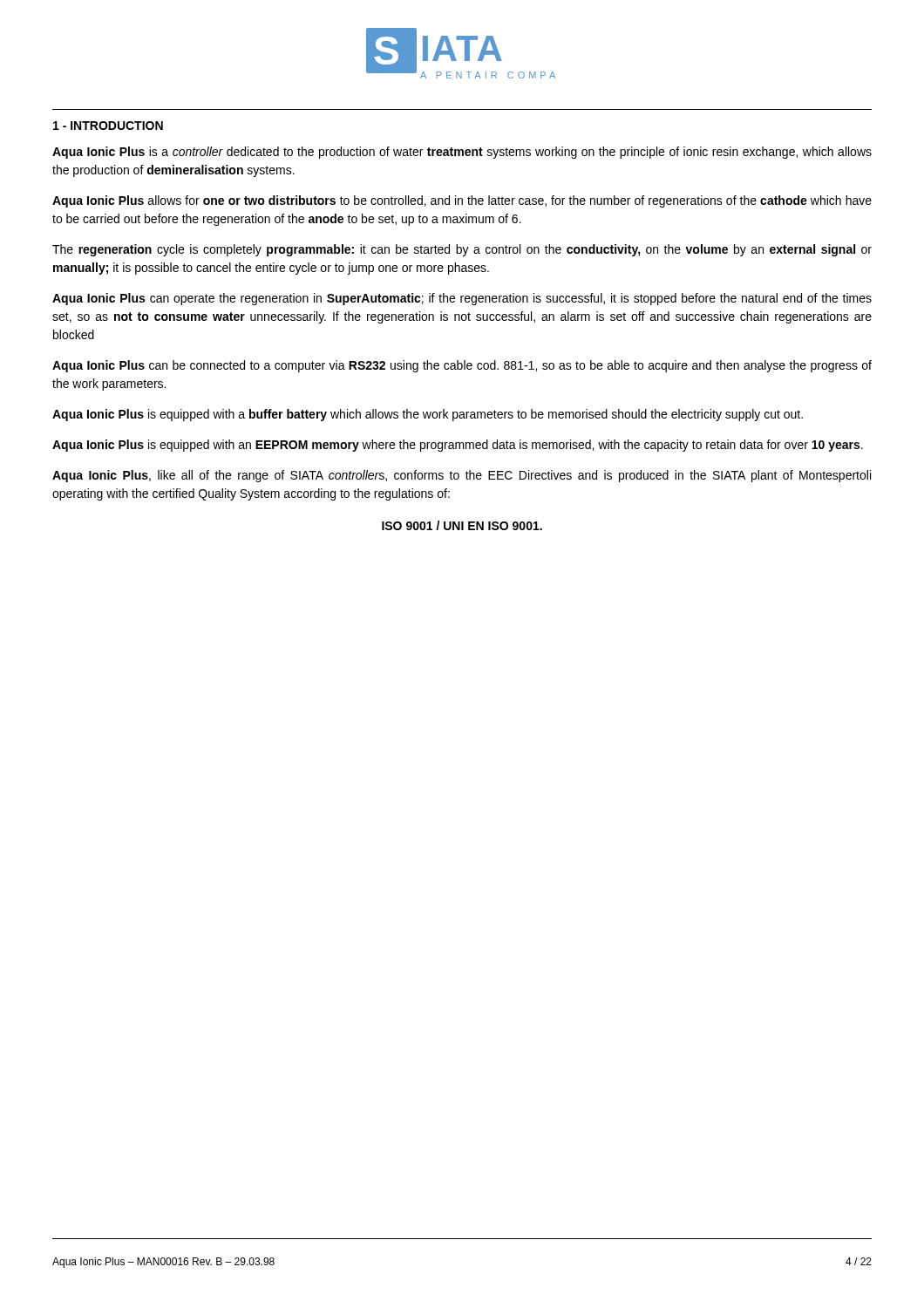Find the logo
This screenshot has width=924, height=1308.
pyautogui.click(x=462, y=61)
